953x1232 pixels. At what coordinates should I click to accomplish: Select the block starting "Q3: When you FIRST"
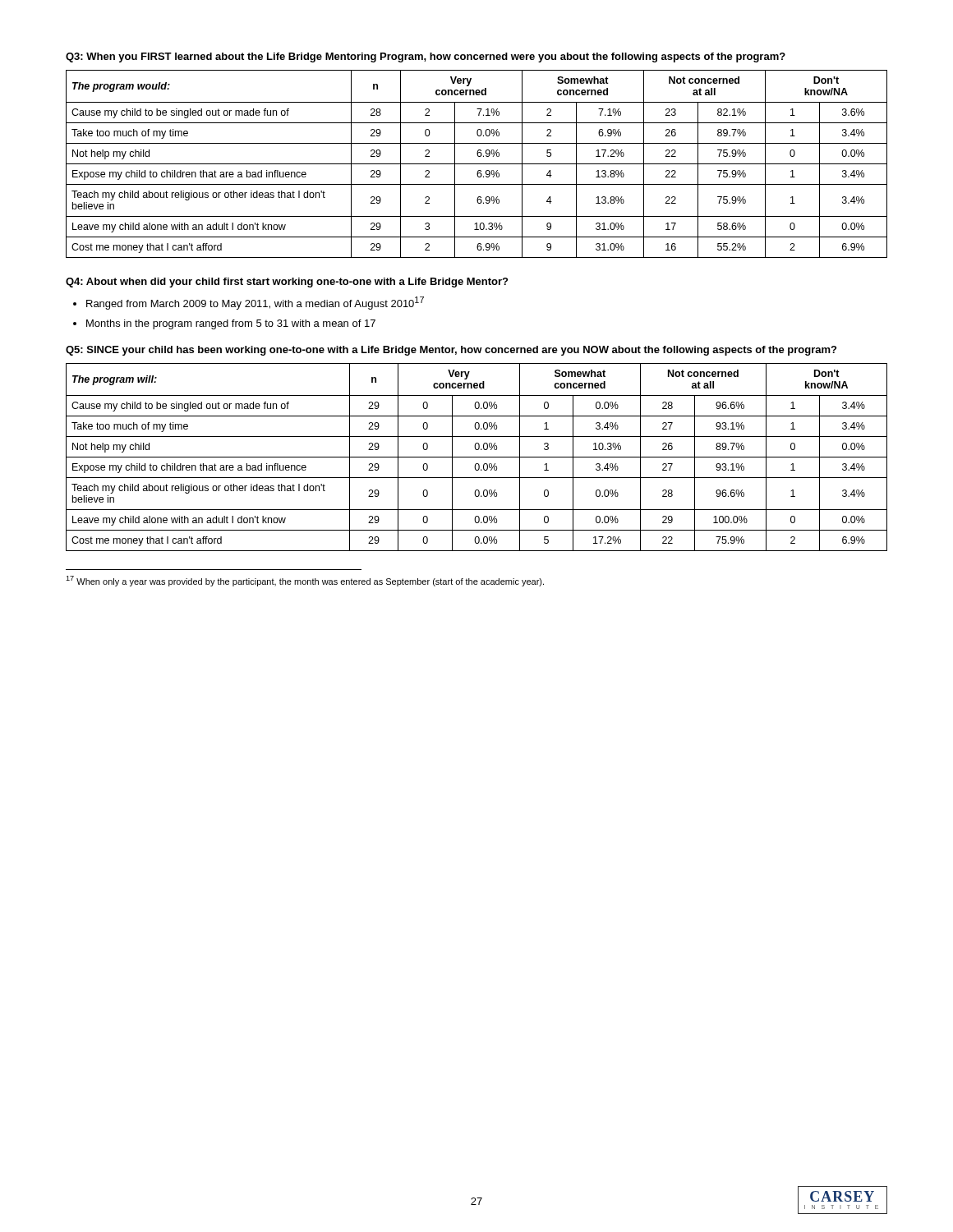[x=426, y=56]
